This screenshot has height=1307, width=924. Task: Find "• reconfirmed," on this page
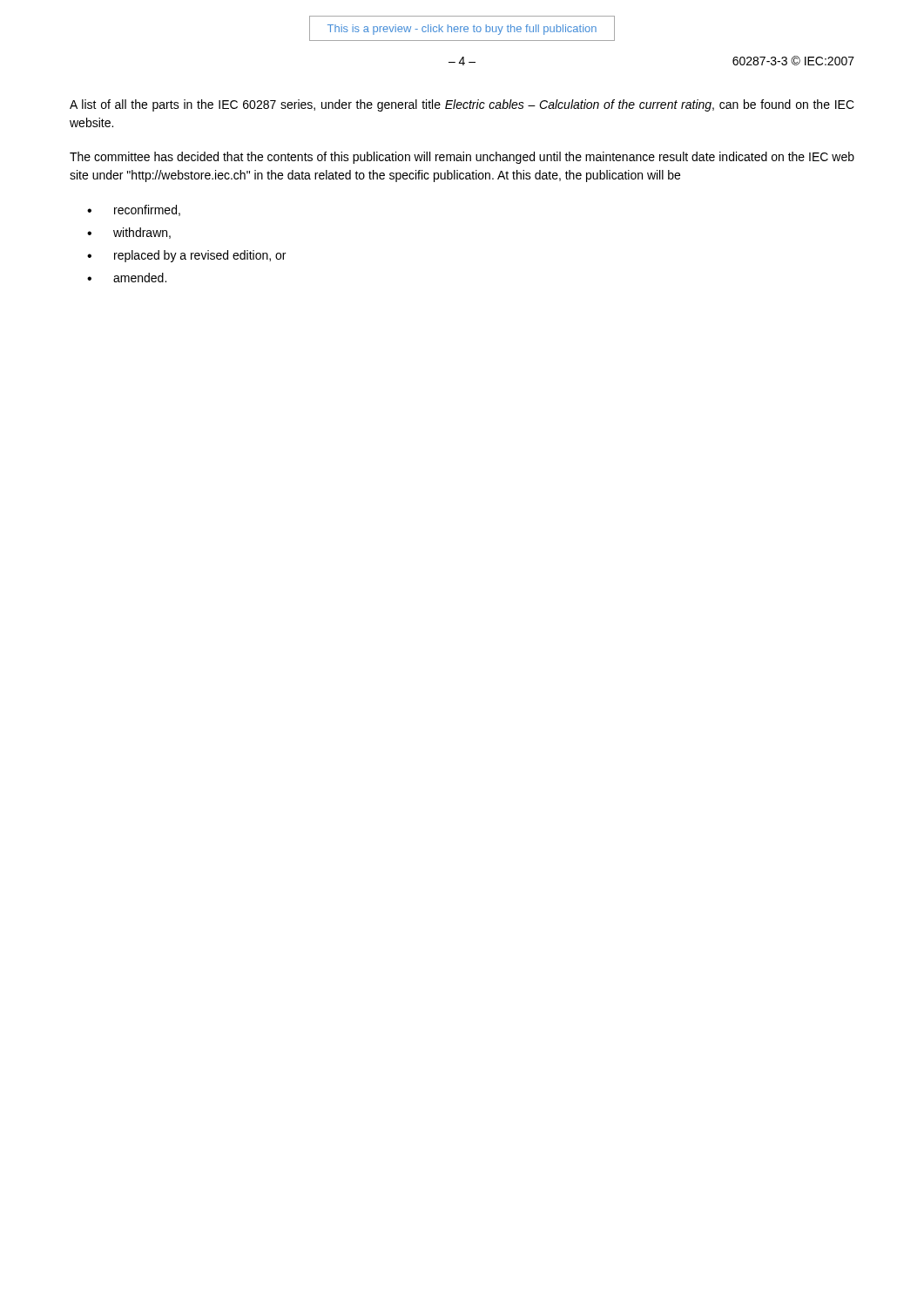coord(134,211)
